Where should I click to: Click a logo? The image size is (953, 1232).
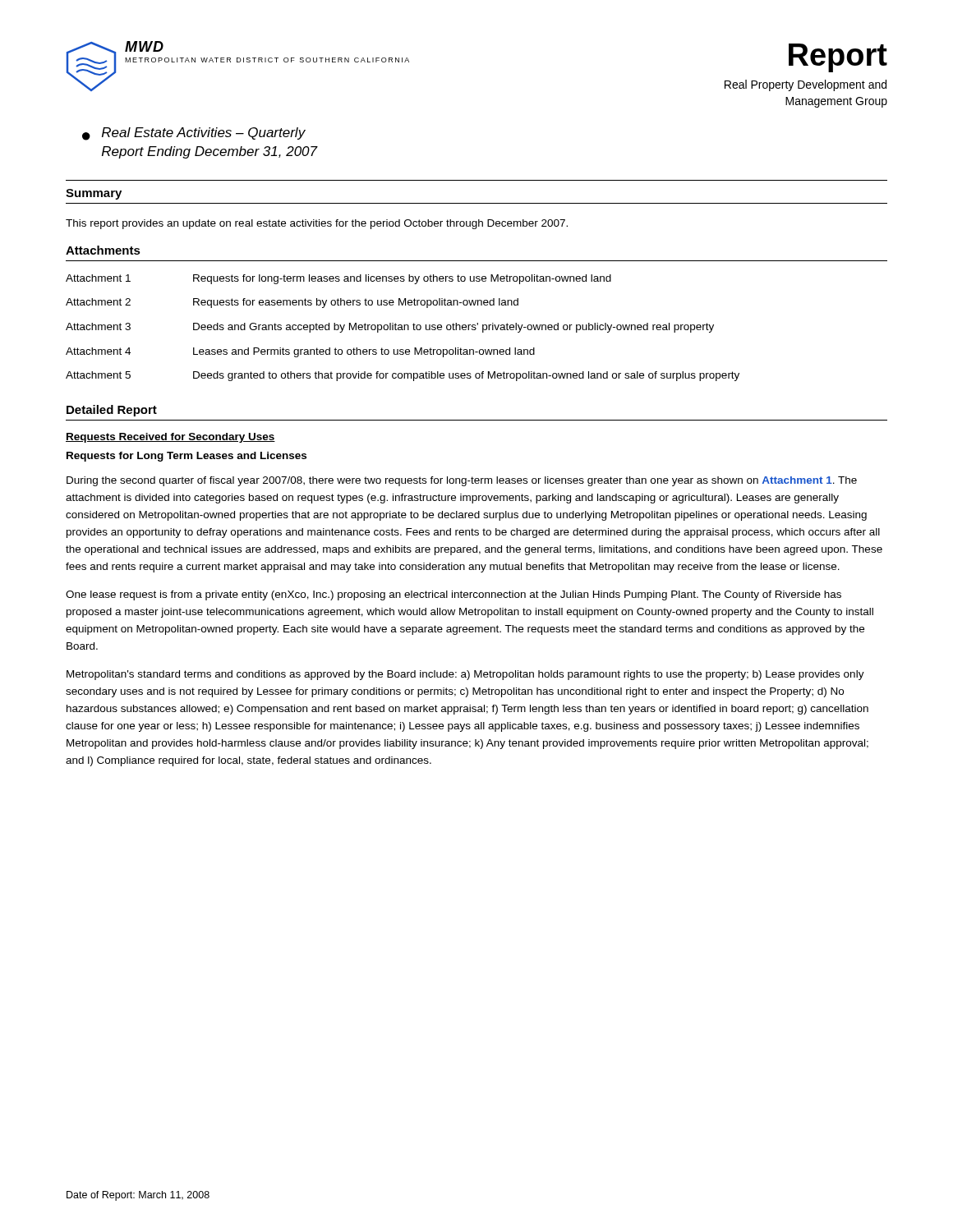click(x=238, y=66)
